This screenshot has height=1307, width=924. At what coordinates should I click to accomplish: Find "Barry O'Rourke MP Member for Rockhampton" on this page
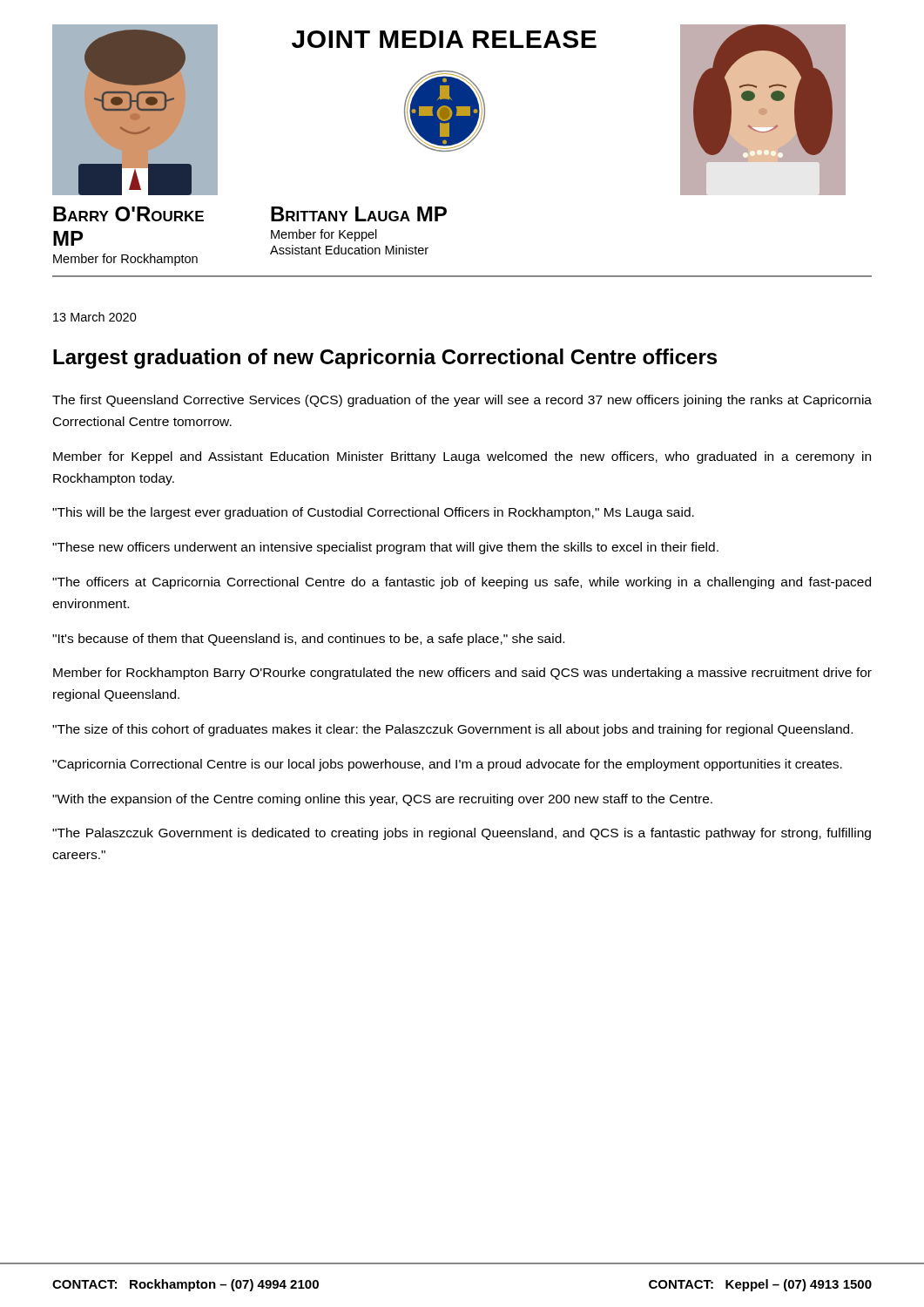coord(128,214)
